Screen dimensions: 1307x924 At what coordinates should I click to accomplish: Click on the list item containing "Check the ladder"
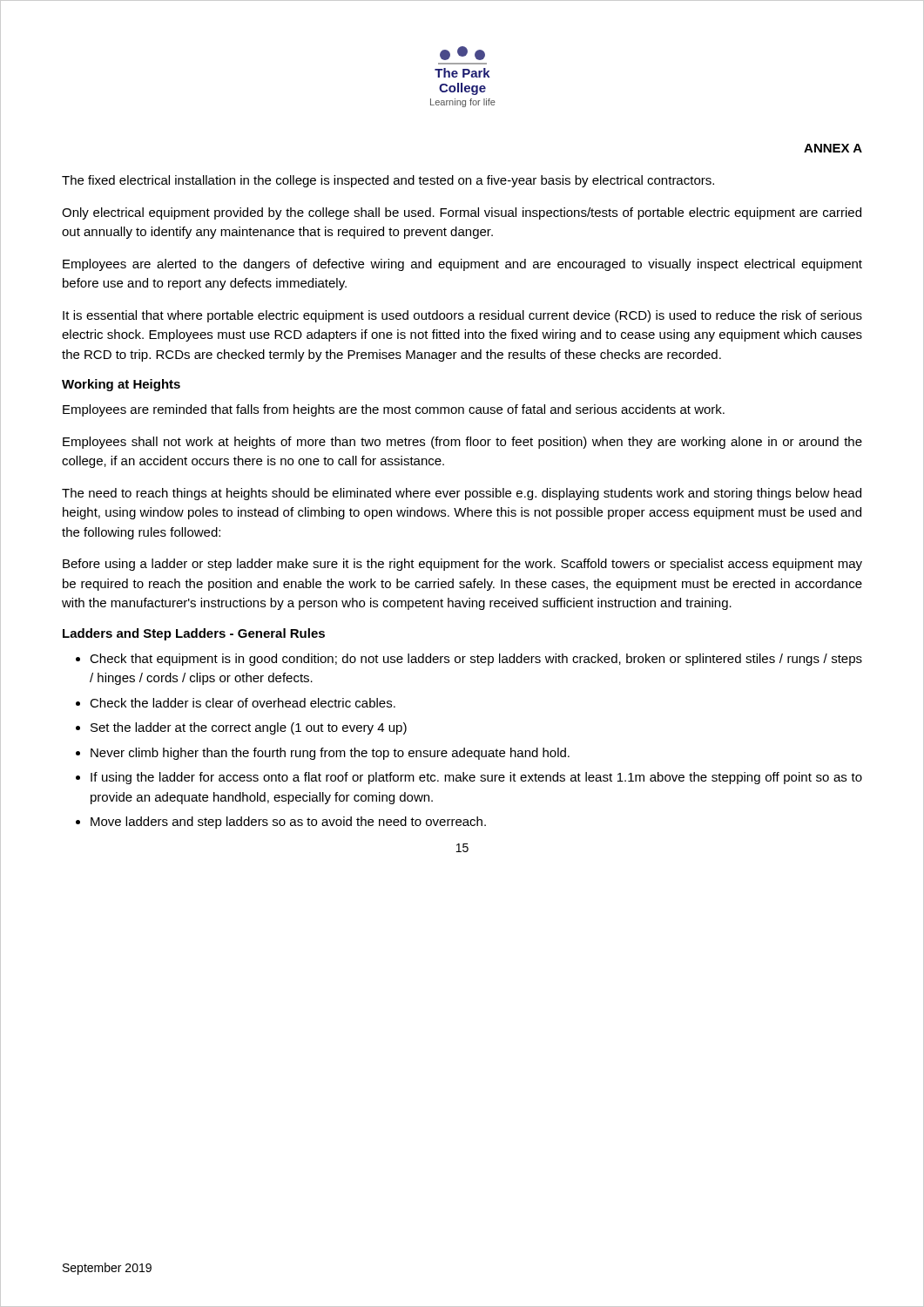[243, 702]
